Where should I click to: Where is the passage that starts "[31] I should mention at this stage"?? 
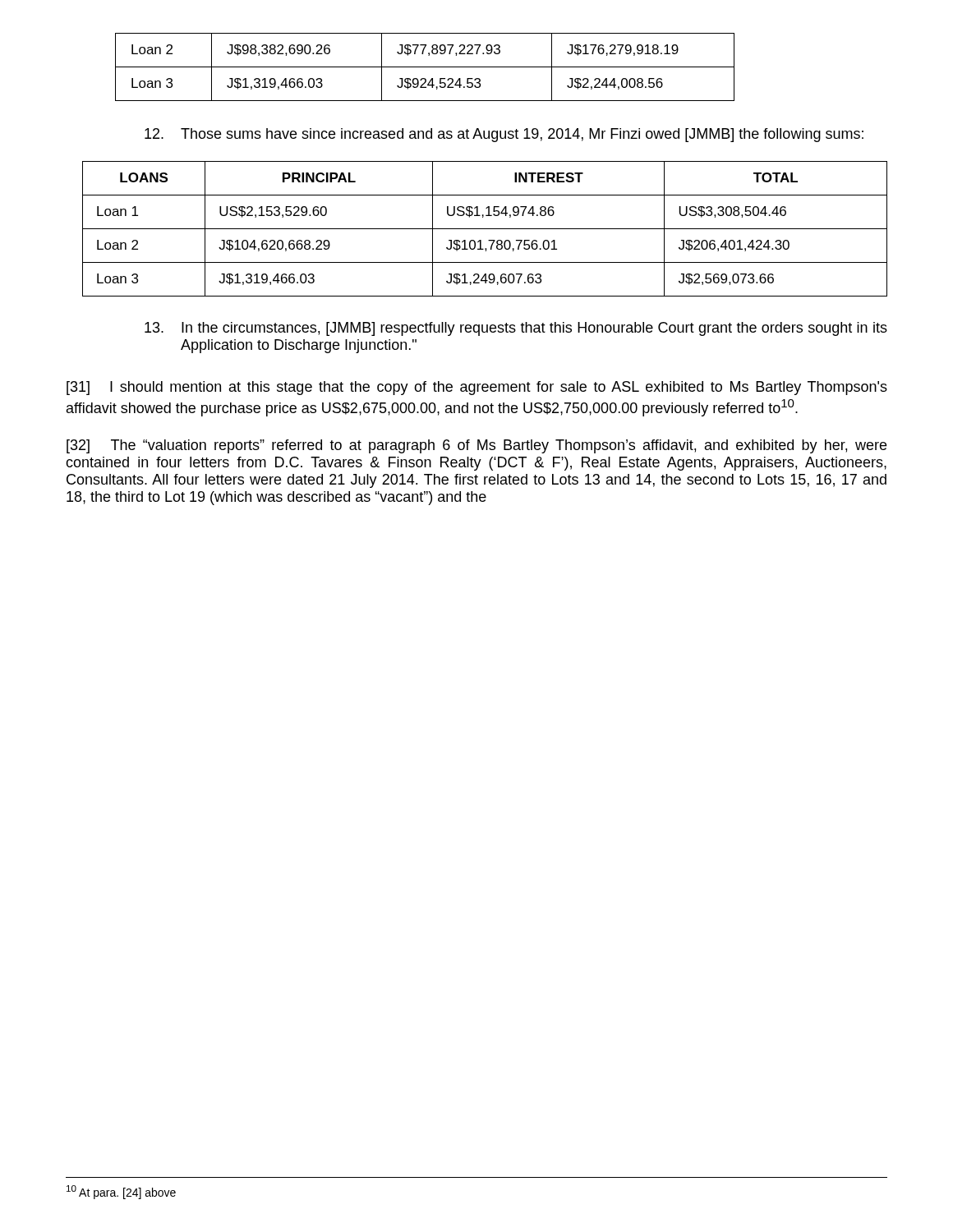(476, 398)
